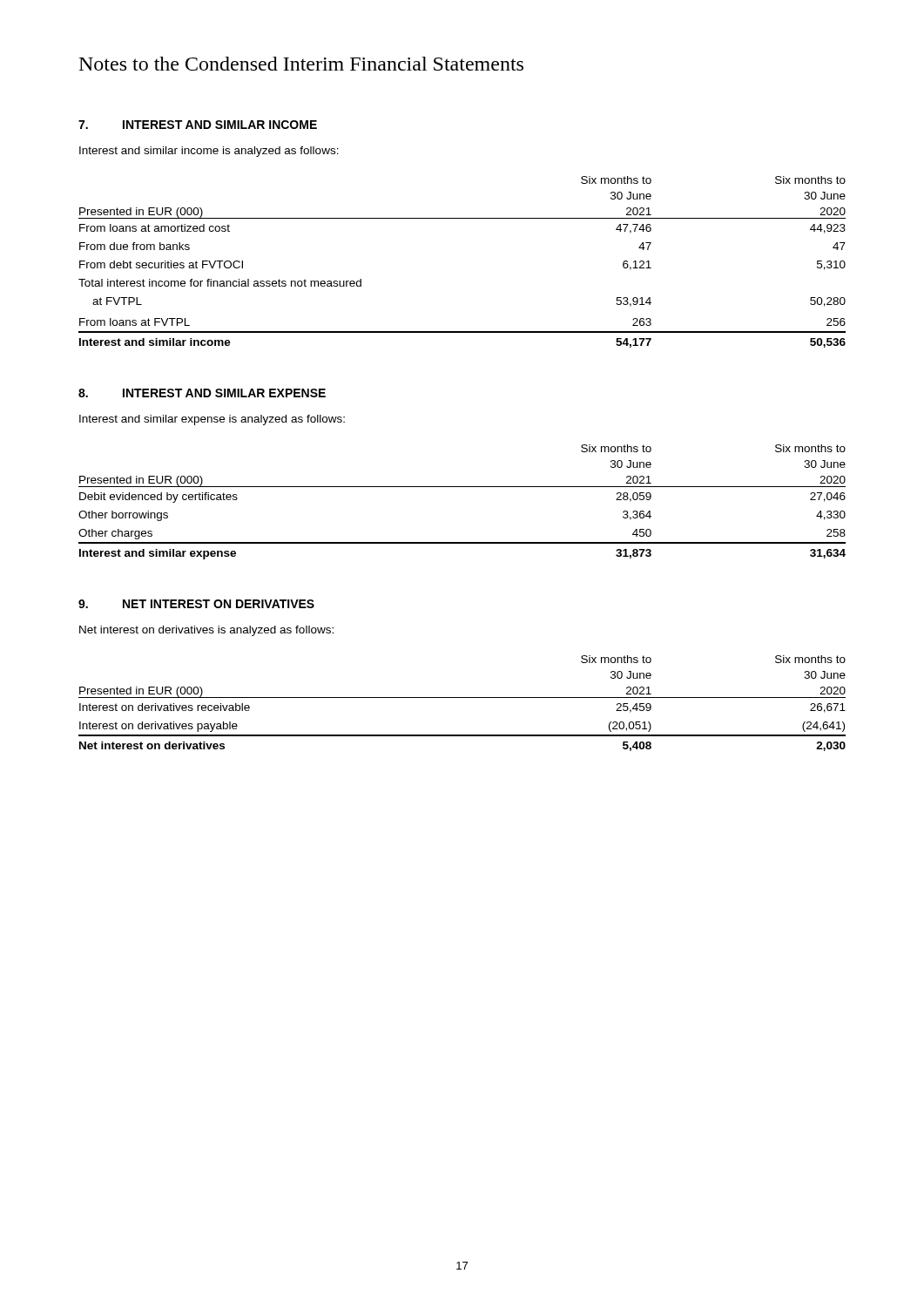Point to the passage starting "7.INTEREST AND SIMILAR INCOME"

(198, 125)
